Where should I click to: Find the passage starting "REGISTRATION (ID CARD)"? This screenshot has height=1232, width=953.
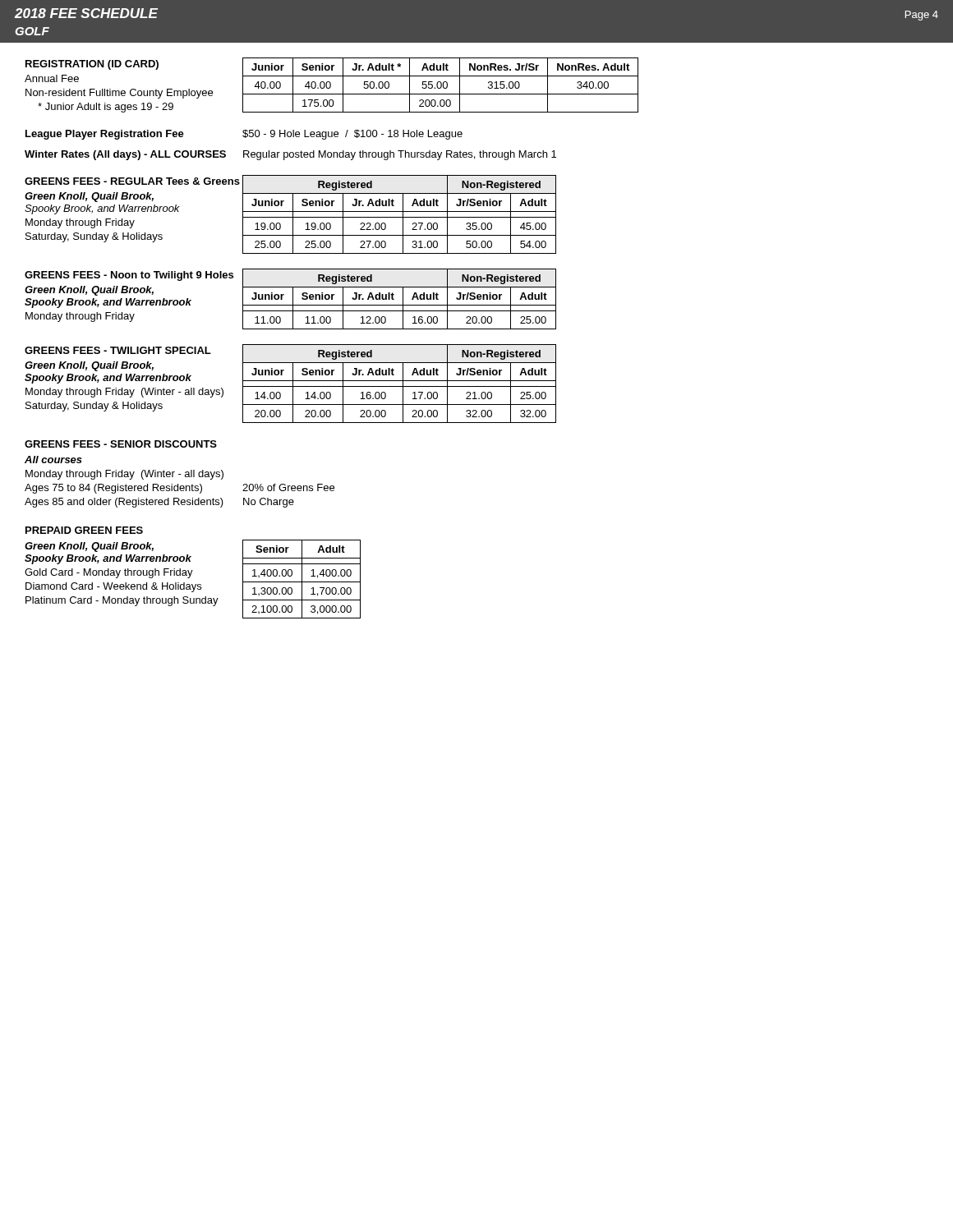92,63
